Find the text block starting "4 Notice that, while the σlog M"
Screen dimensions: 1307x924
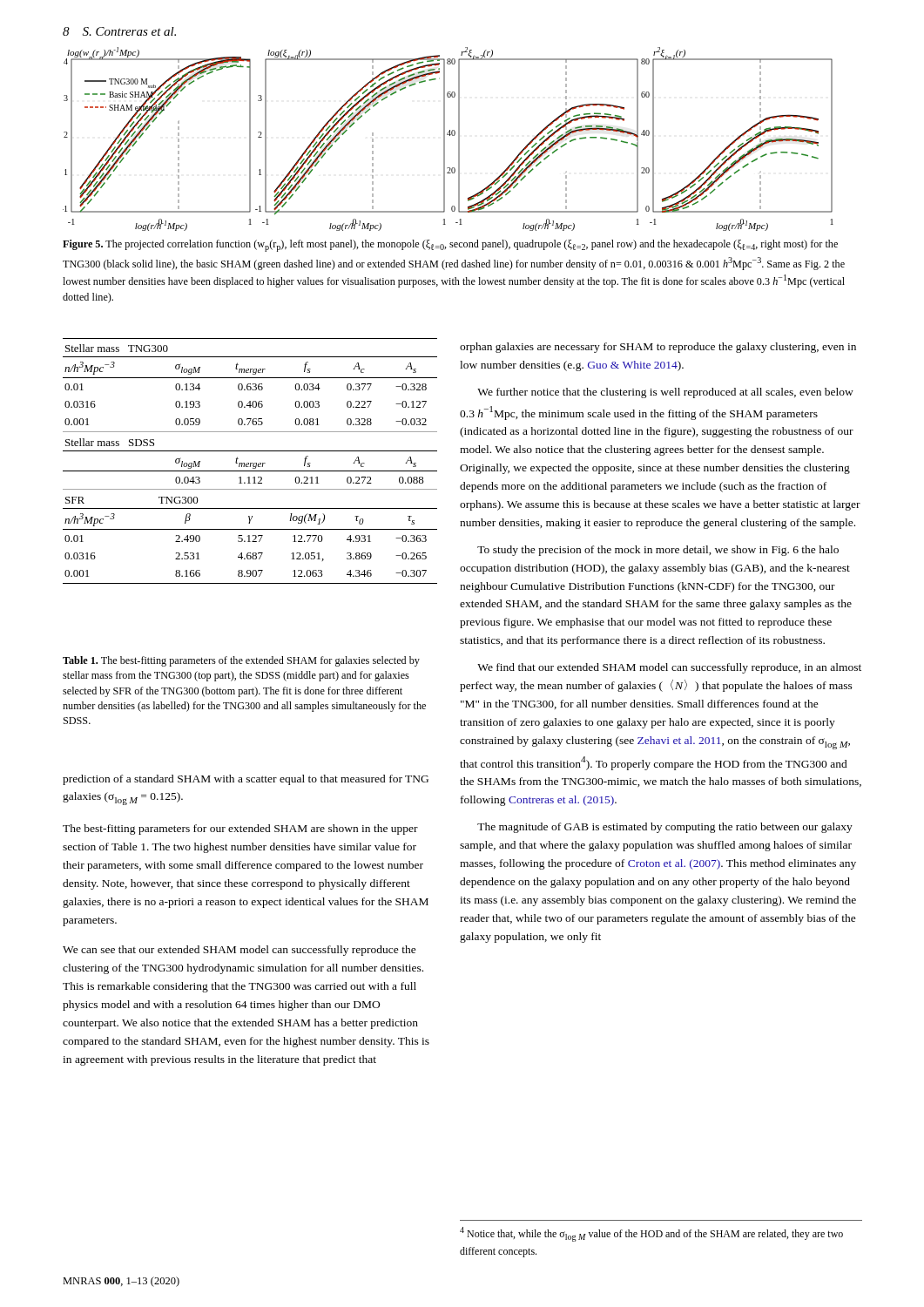(652, 1241)
